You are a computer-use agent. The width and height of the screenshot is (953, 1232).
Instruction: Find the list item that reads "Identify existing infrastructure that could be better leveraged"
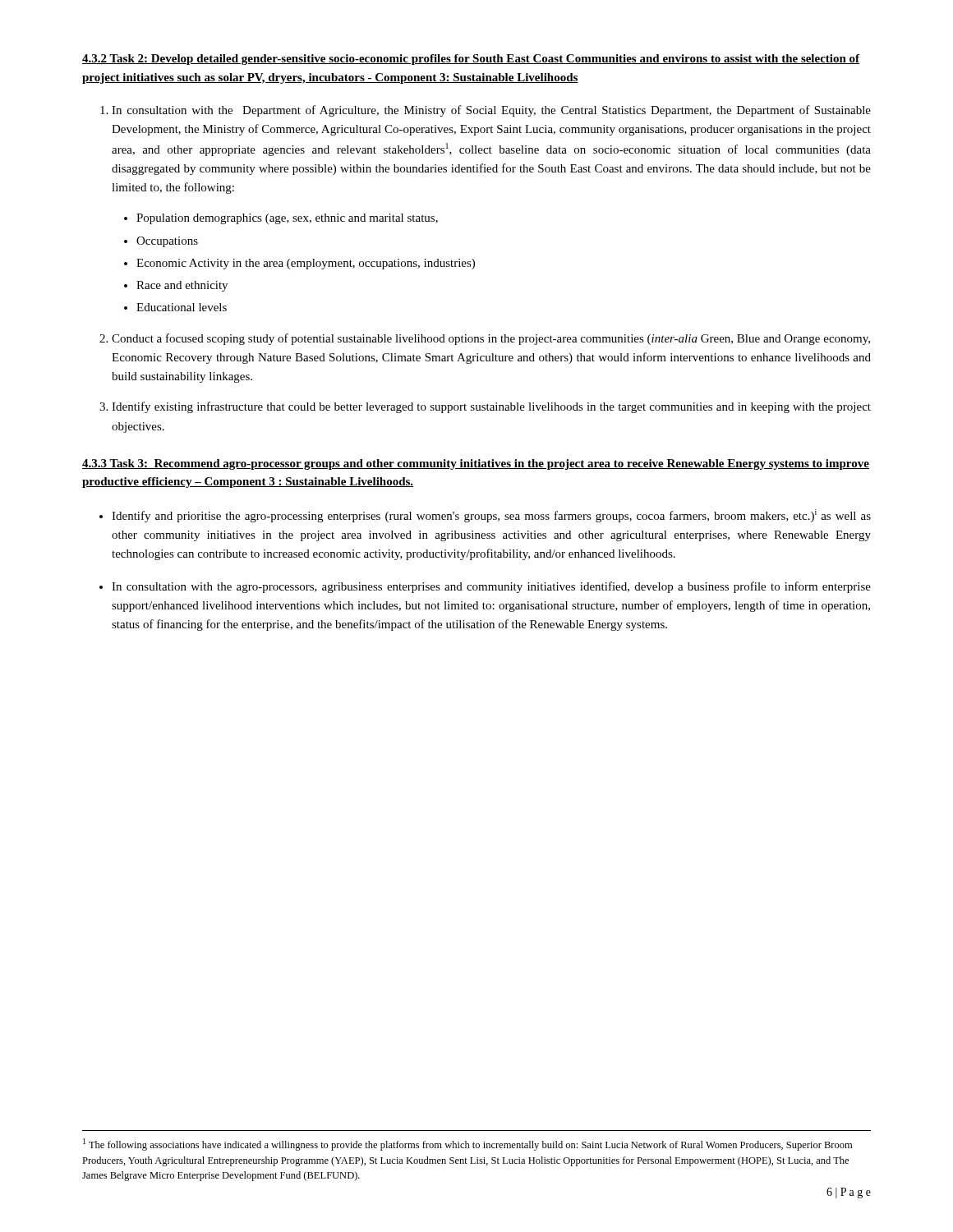(x=491, y=416)
